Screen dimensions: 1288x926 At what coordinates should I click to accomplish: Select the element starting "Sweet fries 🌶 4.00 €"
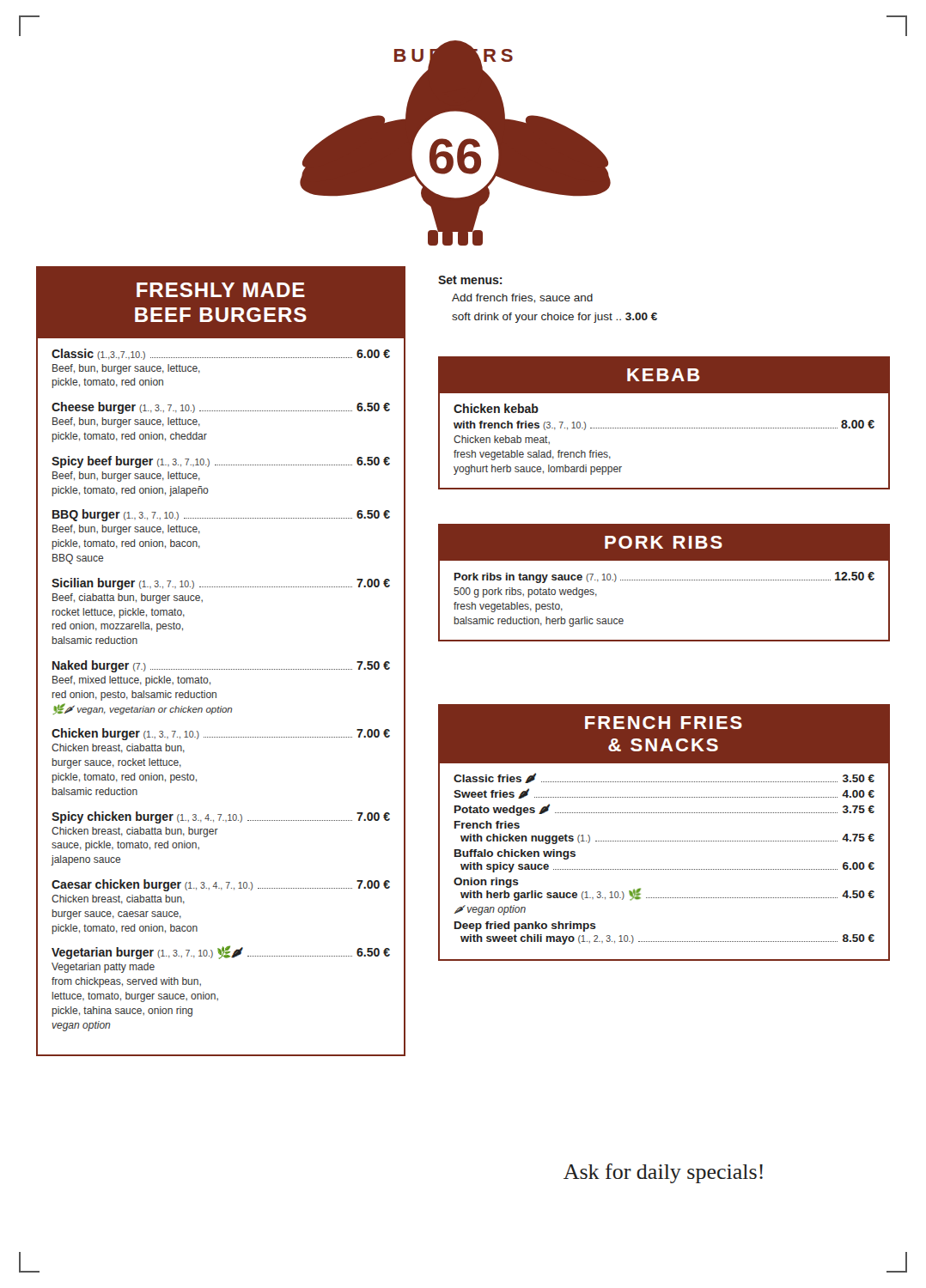pos(664,794)
